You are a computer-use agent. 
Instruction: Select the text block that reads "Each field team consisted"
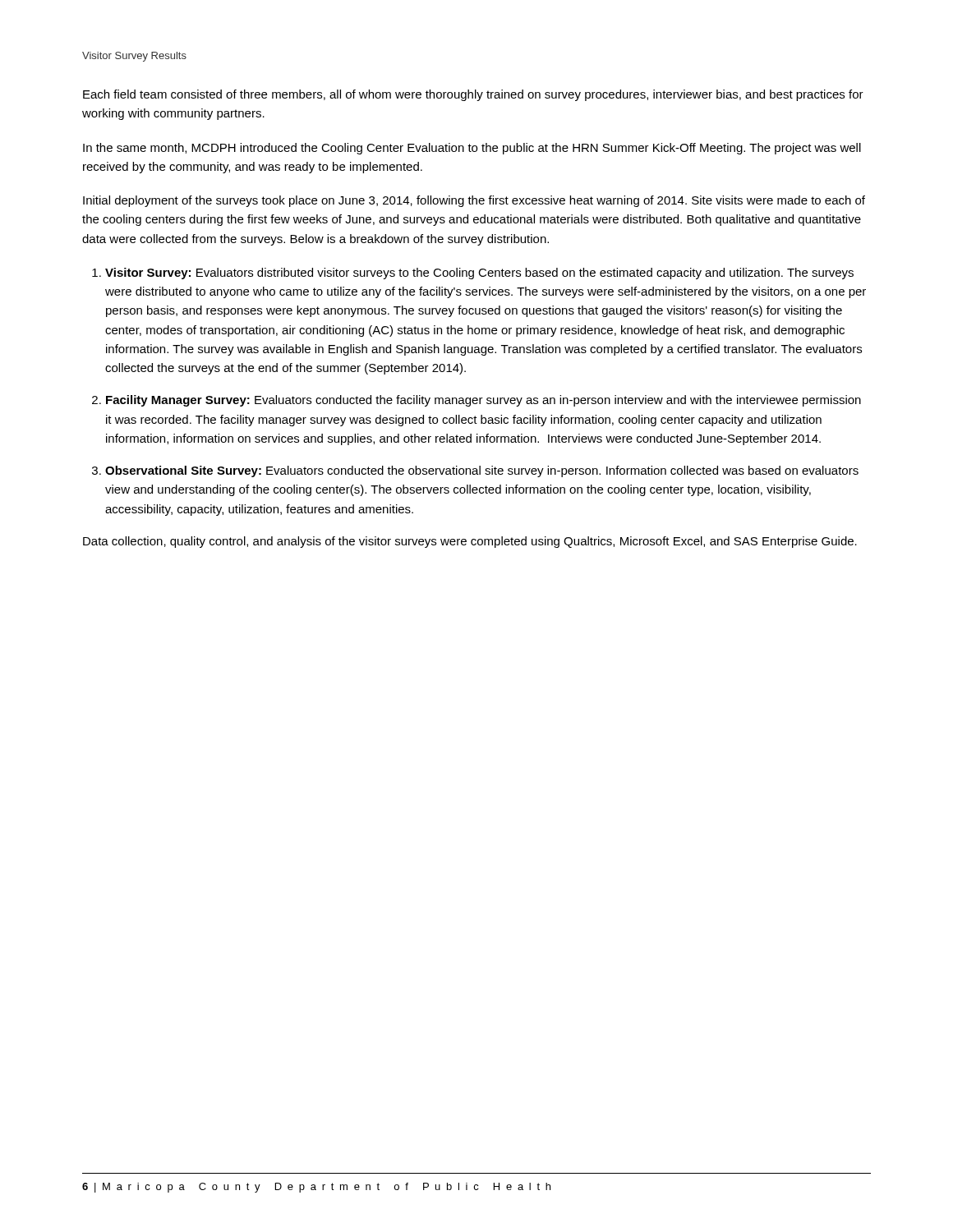point(473,104)
